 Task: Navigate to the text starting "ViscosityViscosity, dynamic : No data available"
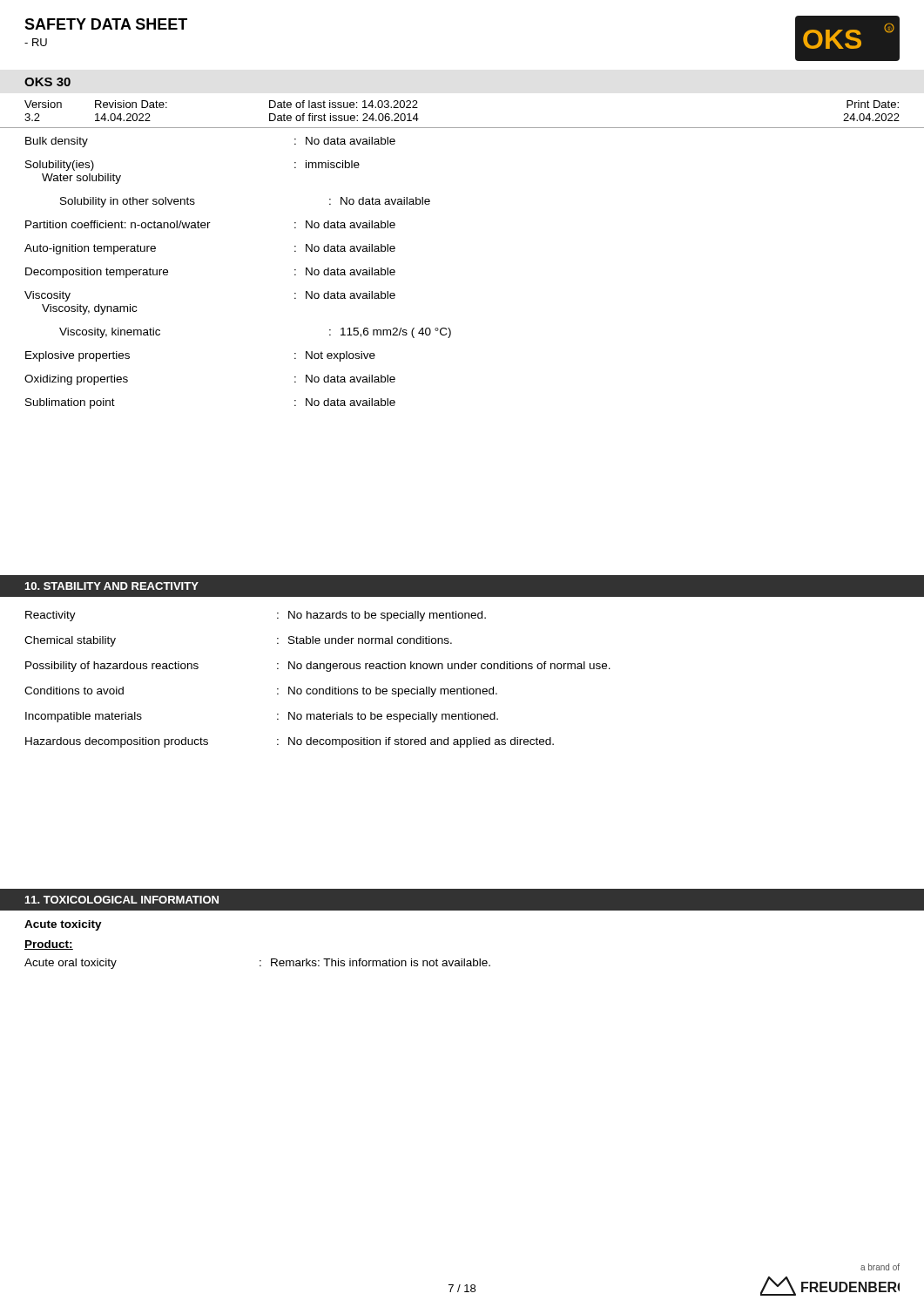[x=48, y=298]
